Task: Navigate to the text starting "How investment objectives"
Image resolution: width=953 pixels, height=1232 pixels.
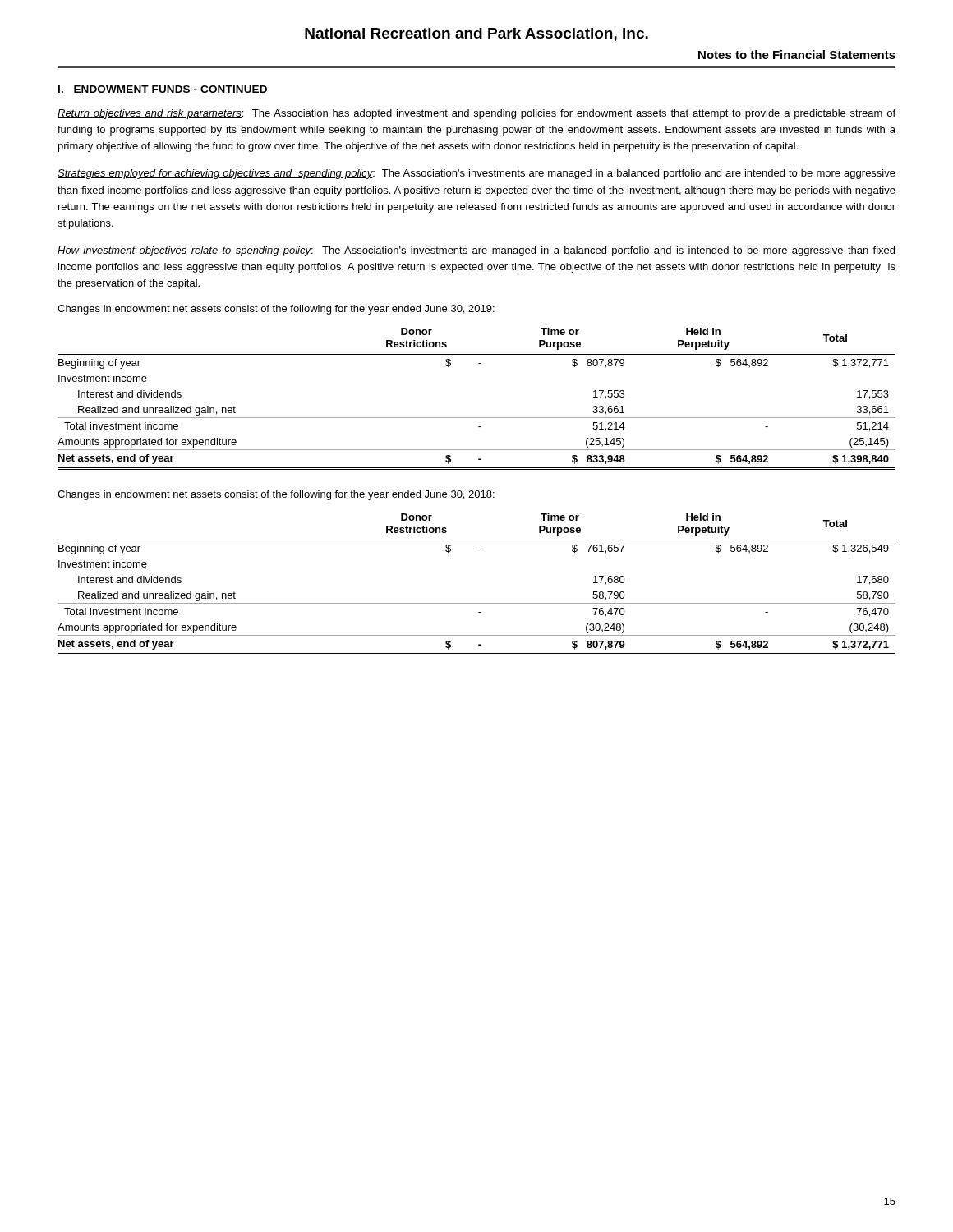Action: (x=476, y=267)
